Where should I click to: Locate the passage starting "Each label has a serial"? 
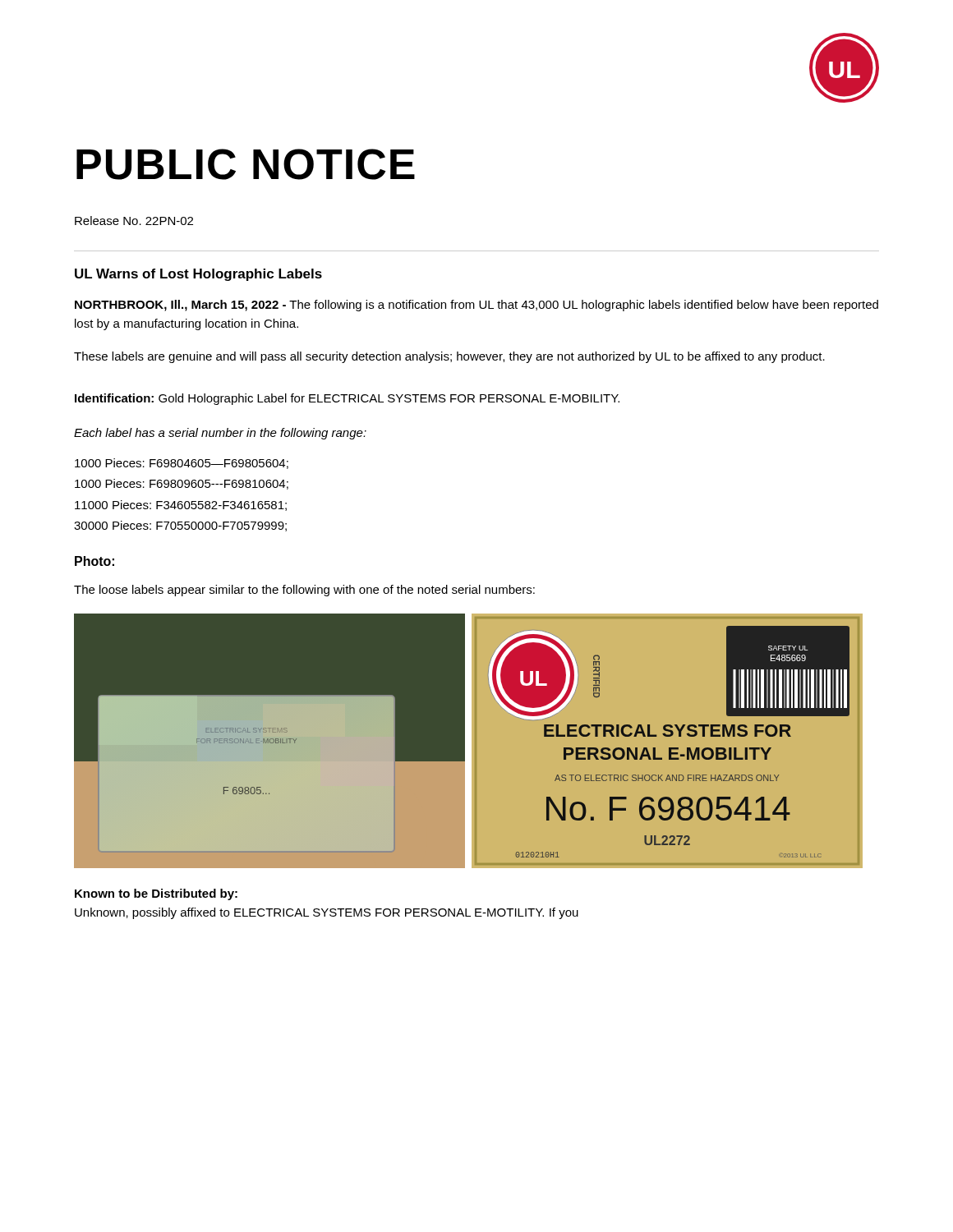pos(220,432)
